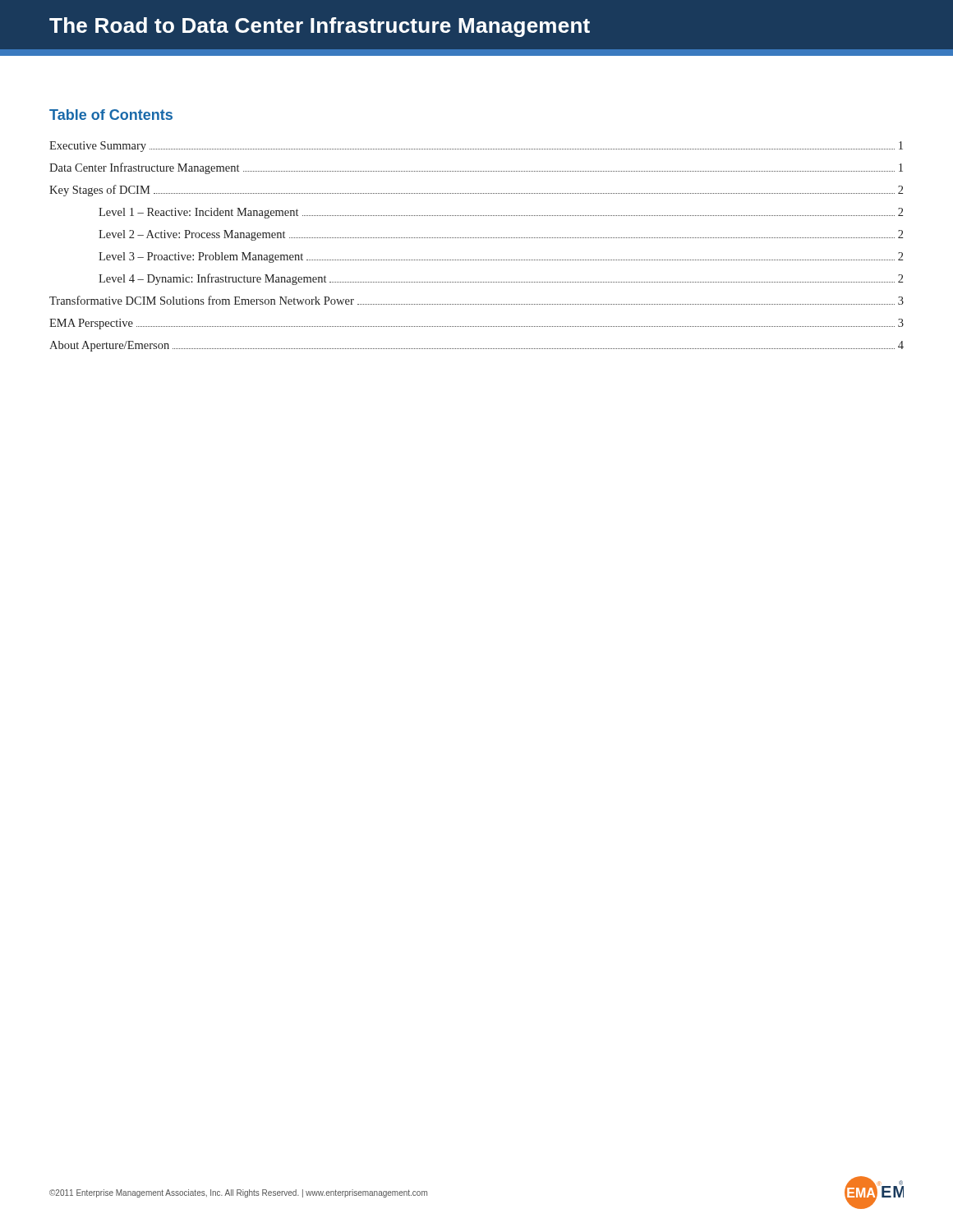Image resolution: width=953 pixels, height=1232 pixels.
Task: Find "About Aperture/Emerson 4" on this page
Action: click(x=476, y=345)
